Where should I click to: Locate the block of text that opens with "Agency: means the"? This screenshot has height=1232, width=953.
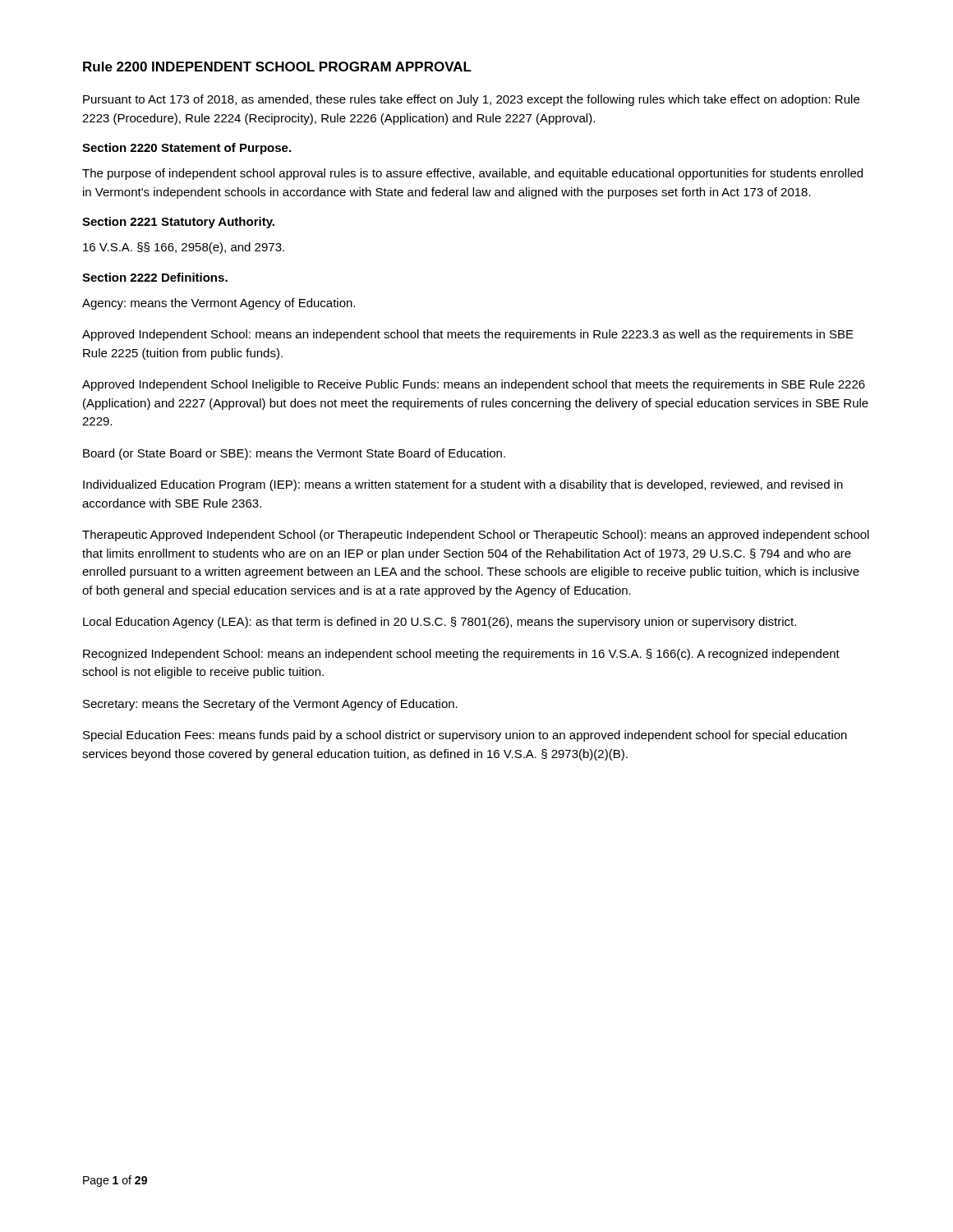click(x=219, y=302)
